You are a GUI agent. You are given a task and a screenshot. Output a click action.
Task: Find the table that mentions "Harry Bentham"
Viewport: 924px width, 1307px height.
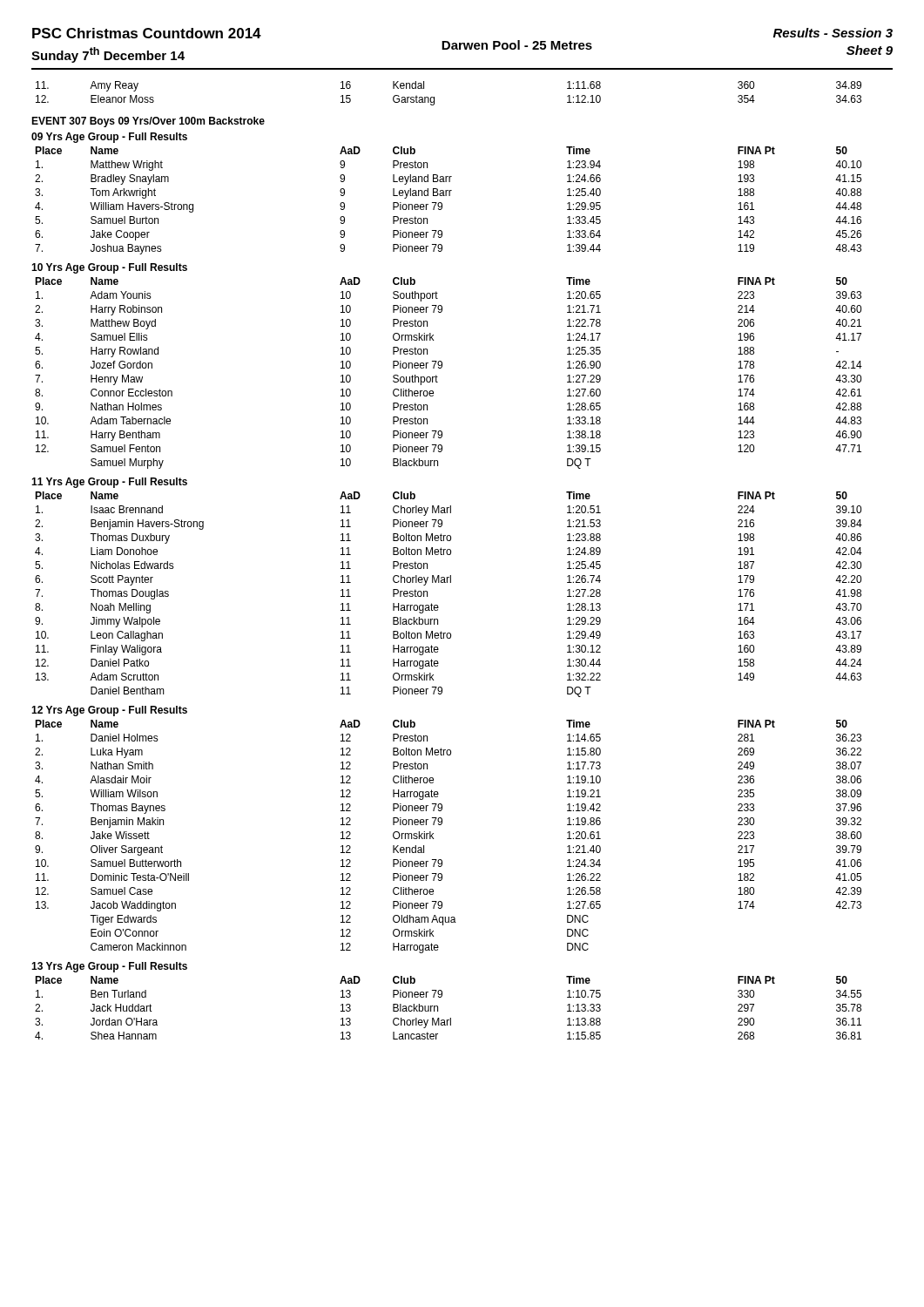coord(462,372)
